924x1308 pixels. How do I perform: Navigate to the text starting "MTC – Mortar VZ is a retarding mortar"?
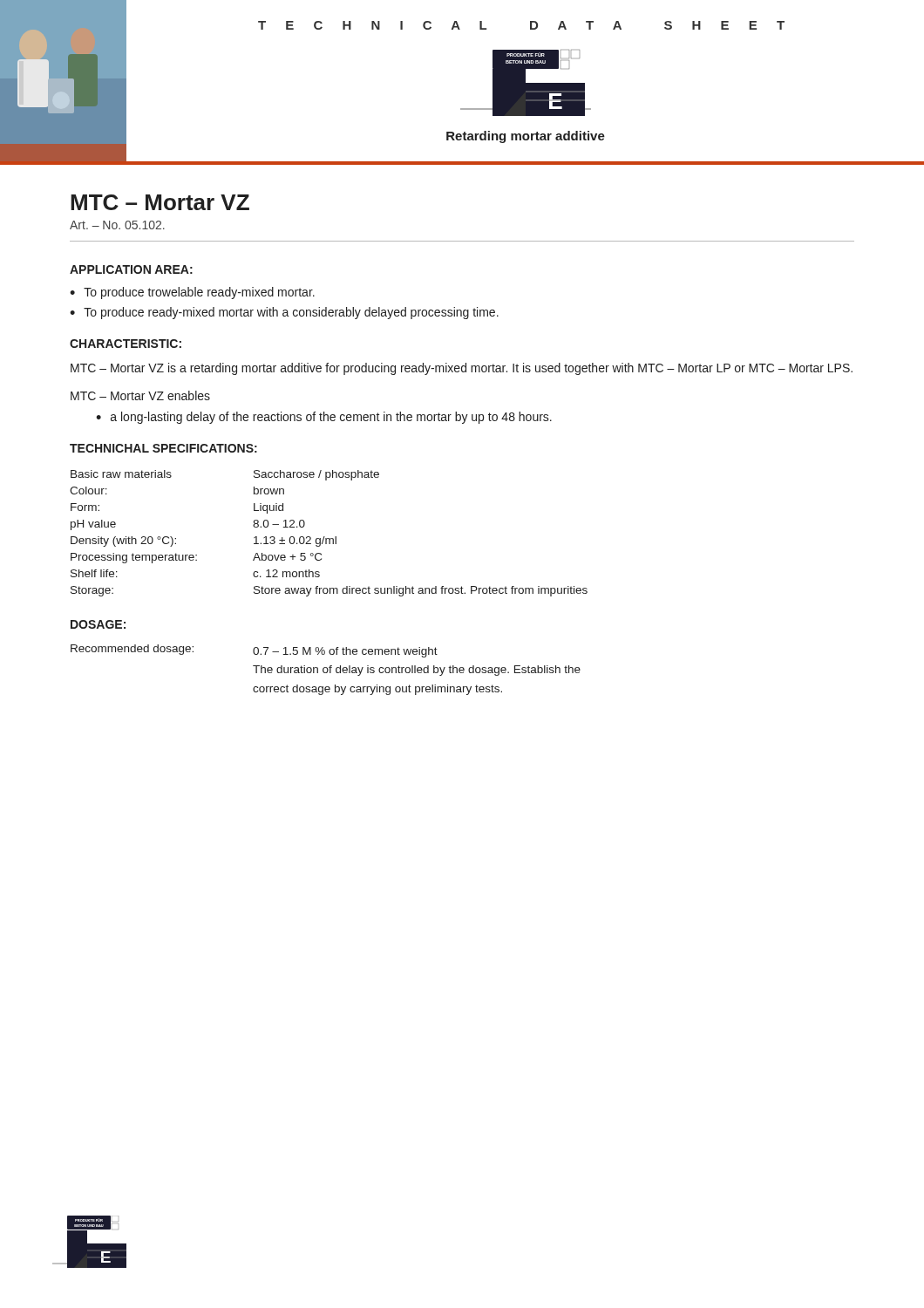[462, 368]
